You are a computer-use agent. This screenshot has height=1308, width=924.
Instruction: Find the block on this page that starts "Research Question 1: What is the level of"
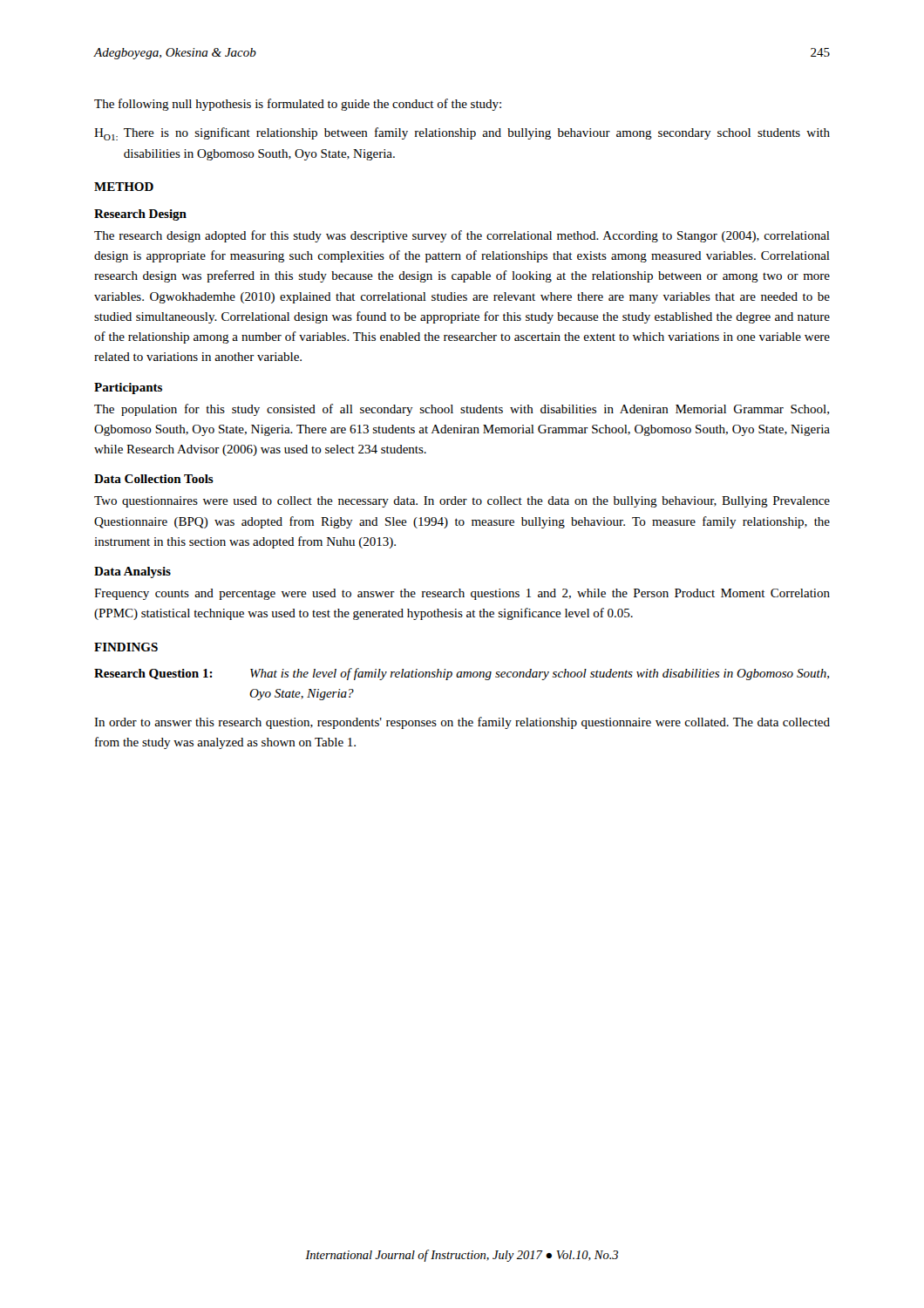(x=462, y=683)
